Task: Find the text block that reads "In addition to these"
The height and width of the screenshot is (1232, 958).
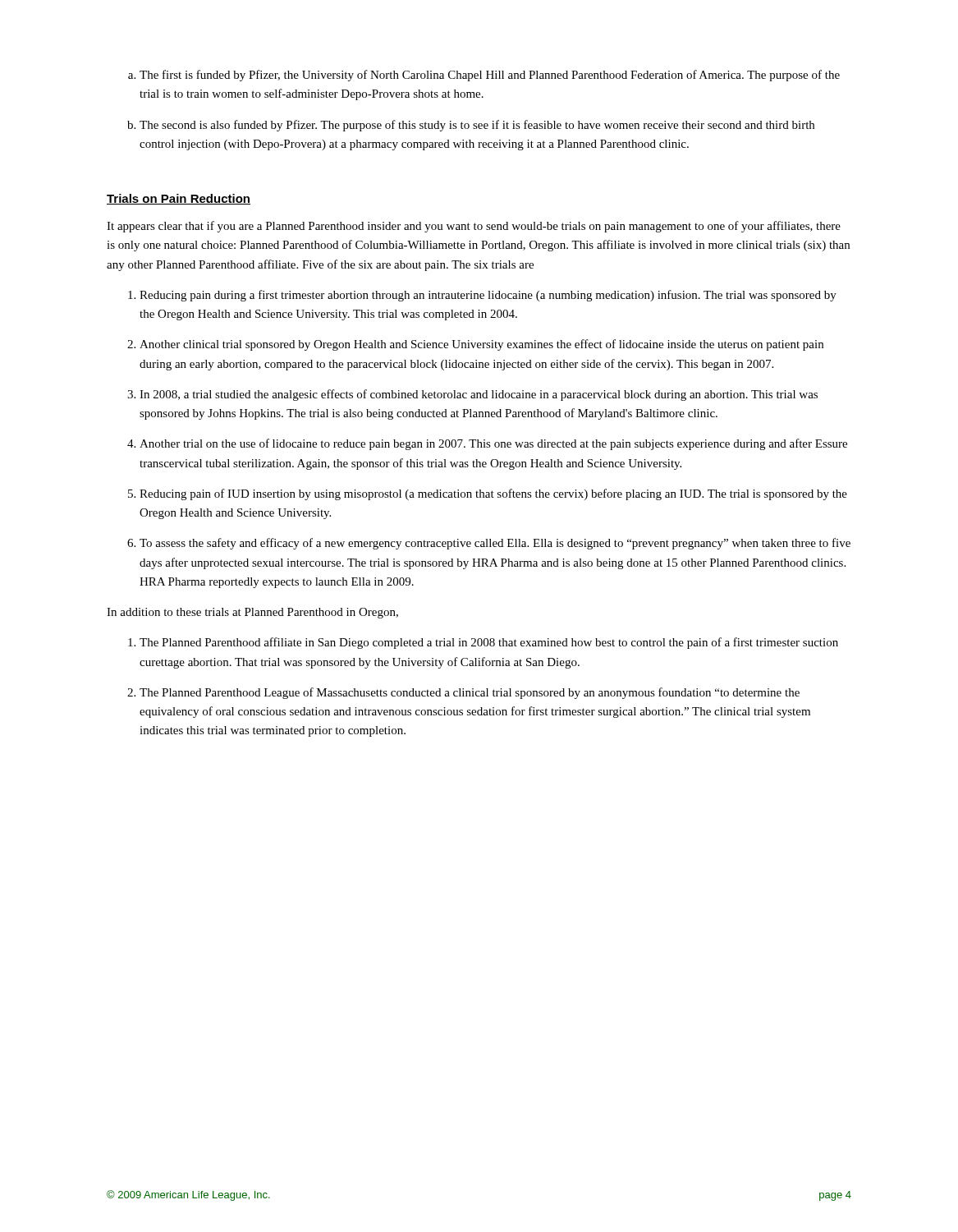Action: pos(253,612)
